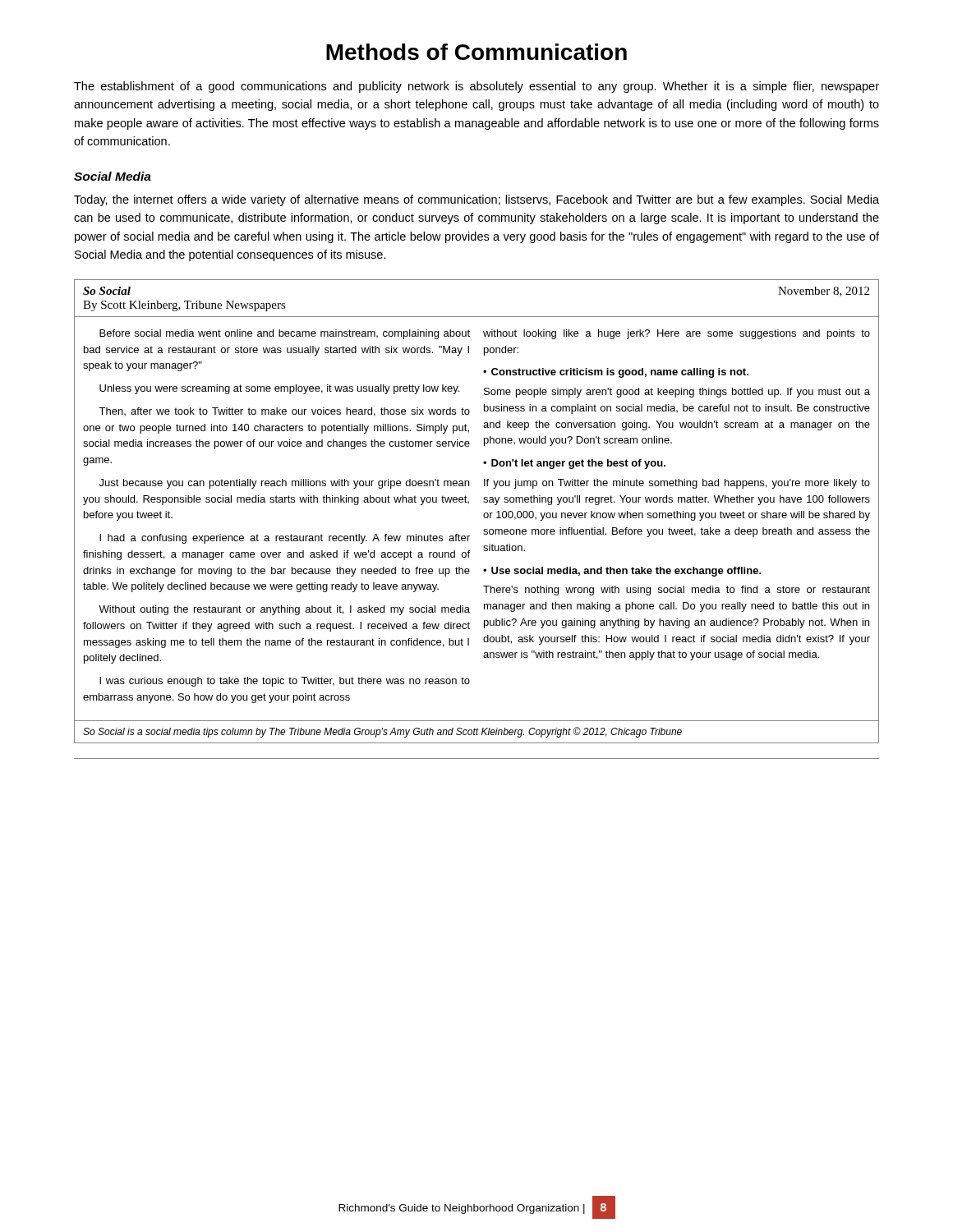Find "Social Media" on this page
The image size is (953, 1232).
113,176
